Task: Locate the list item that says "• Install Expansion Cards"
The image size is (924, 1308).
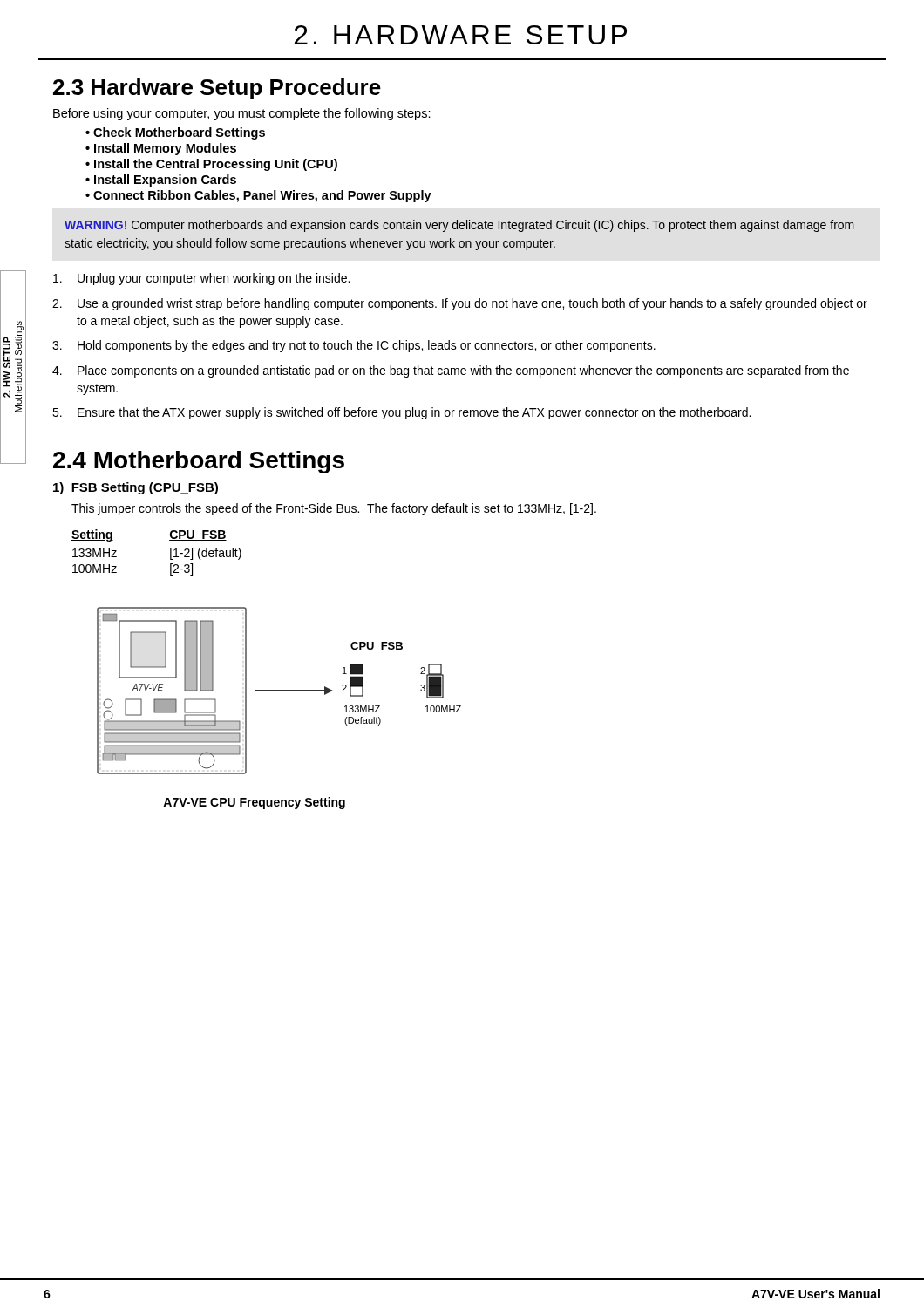Action: click(x=161, y=180)
